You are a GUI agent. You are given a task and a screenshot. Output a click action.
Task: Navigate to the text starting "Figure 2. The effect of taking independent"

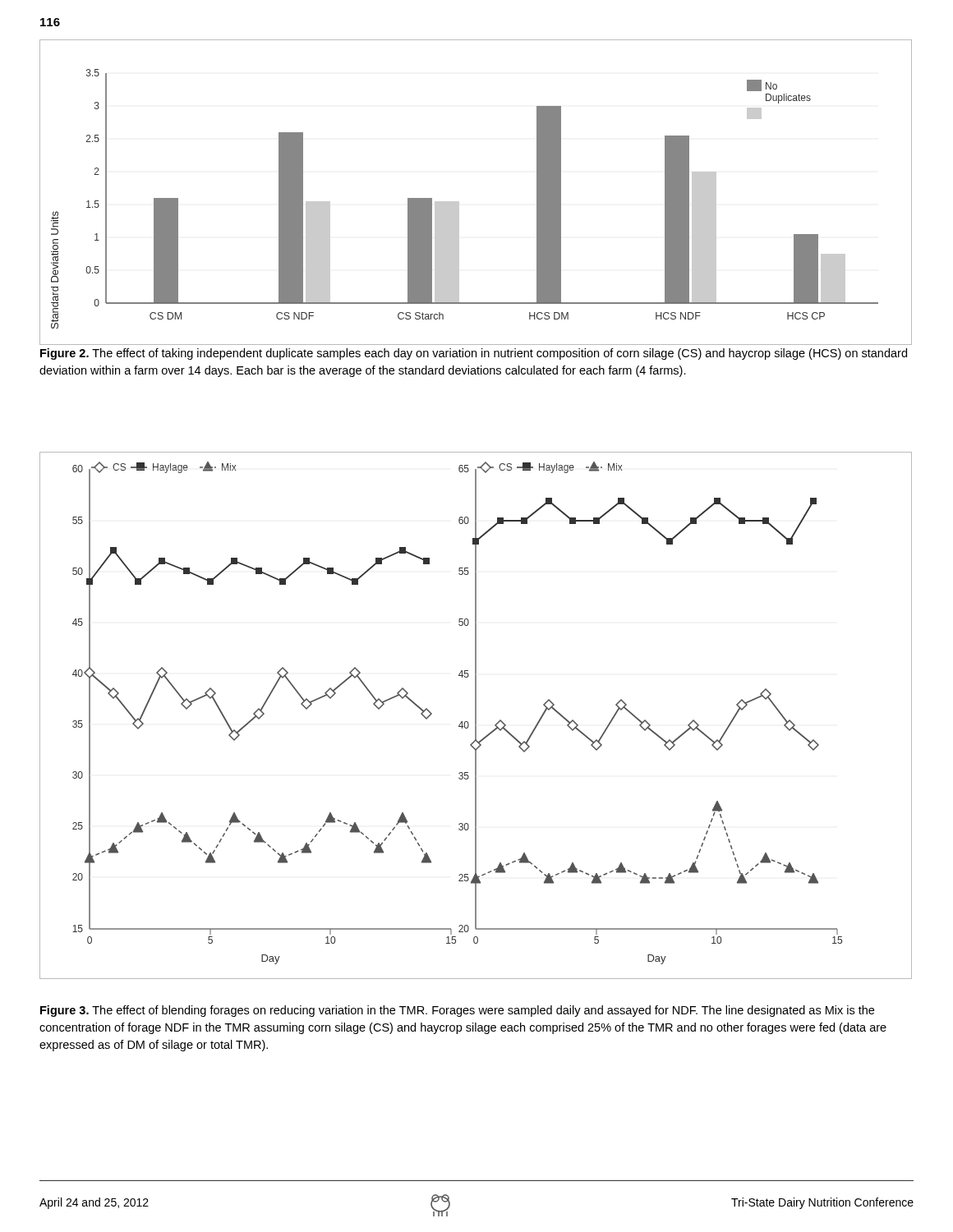474,362
